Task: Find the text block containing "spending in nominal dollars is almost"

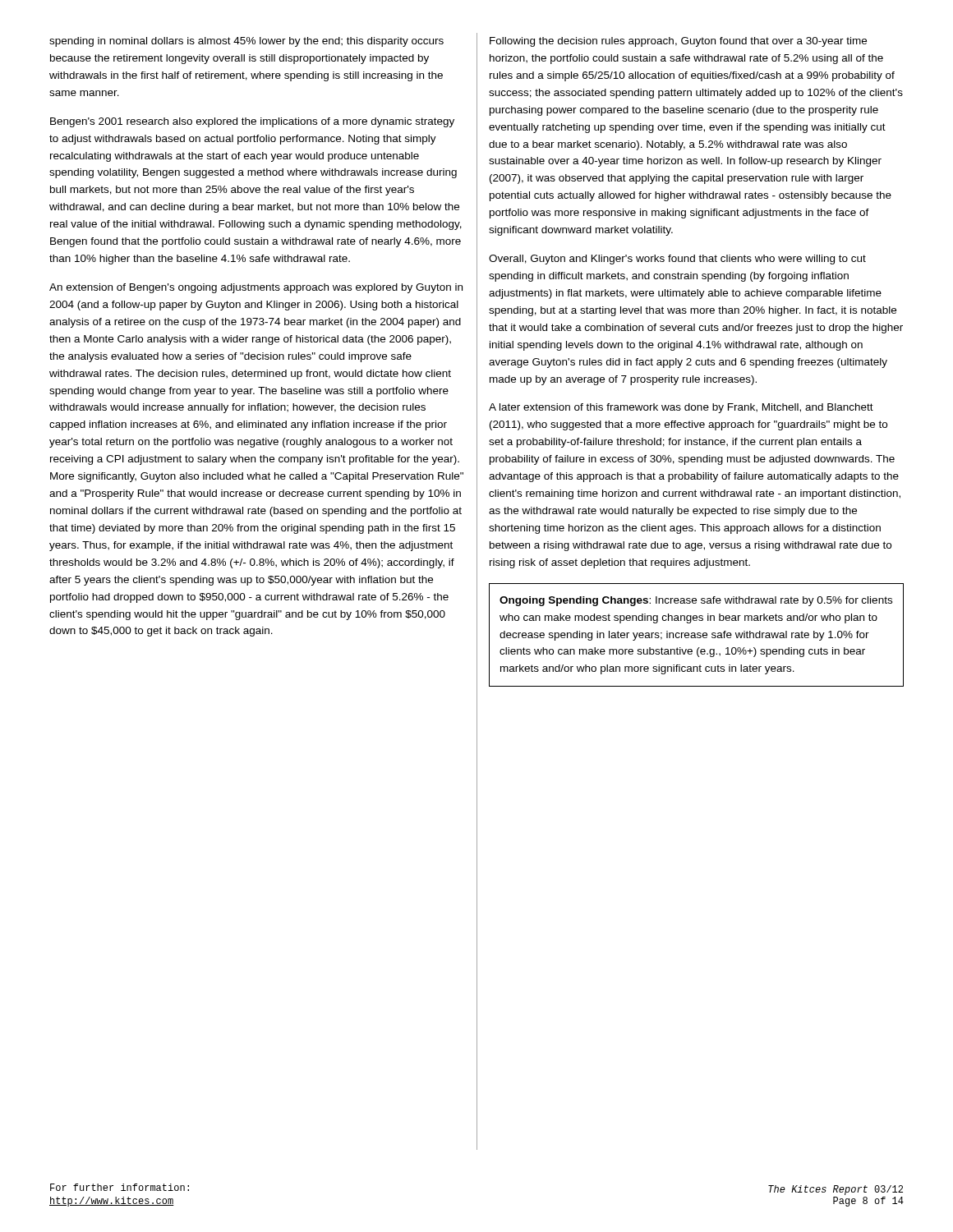Action: 257,337
